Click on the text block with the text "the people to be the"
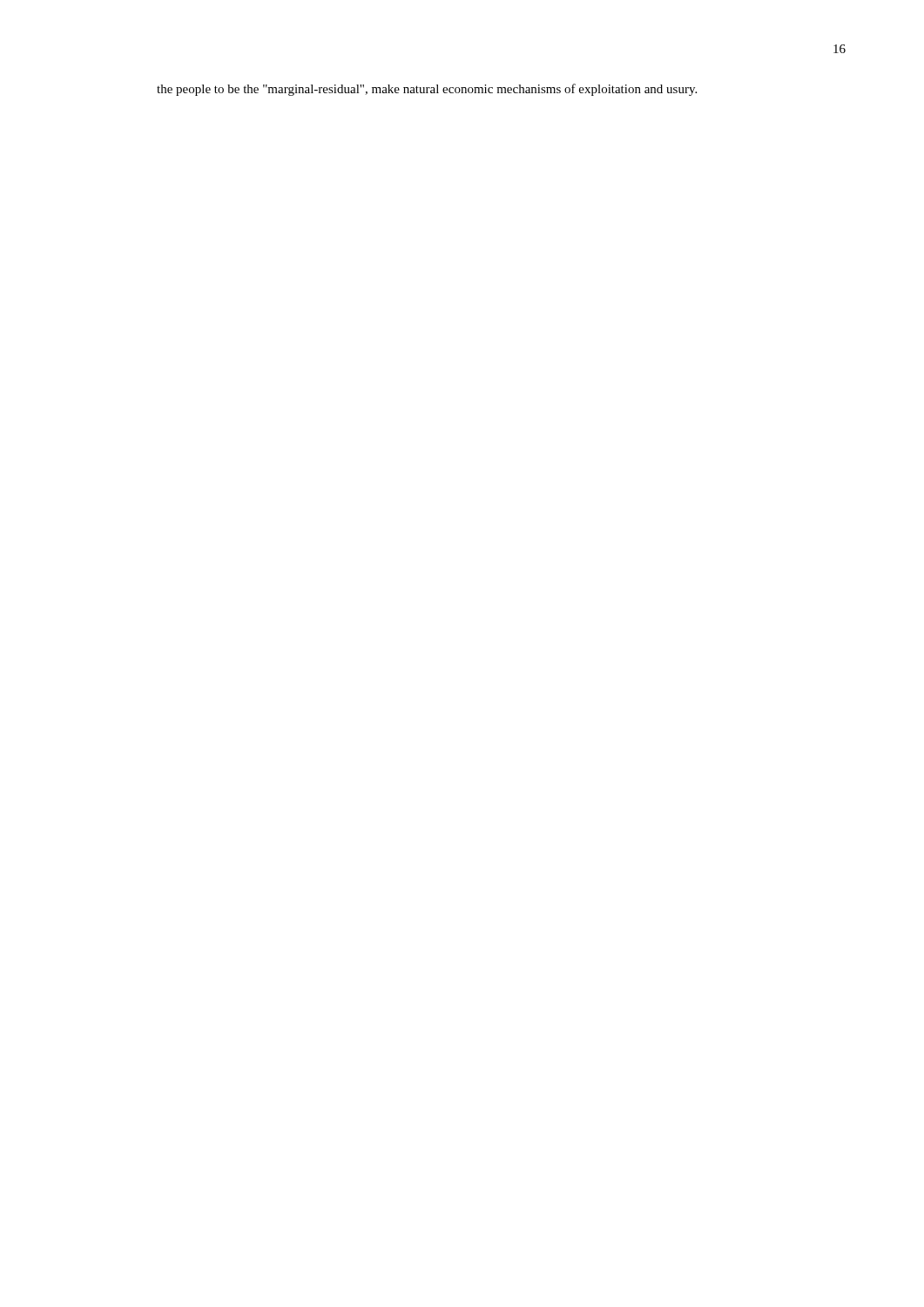The width and height of the screenshot is (924, 1307). pyautogui.click(x=427, y=89)
